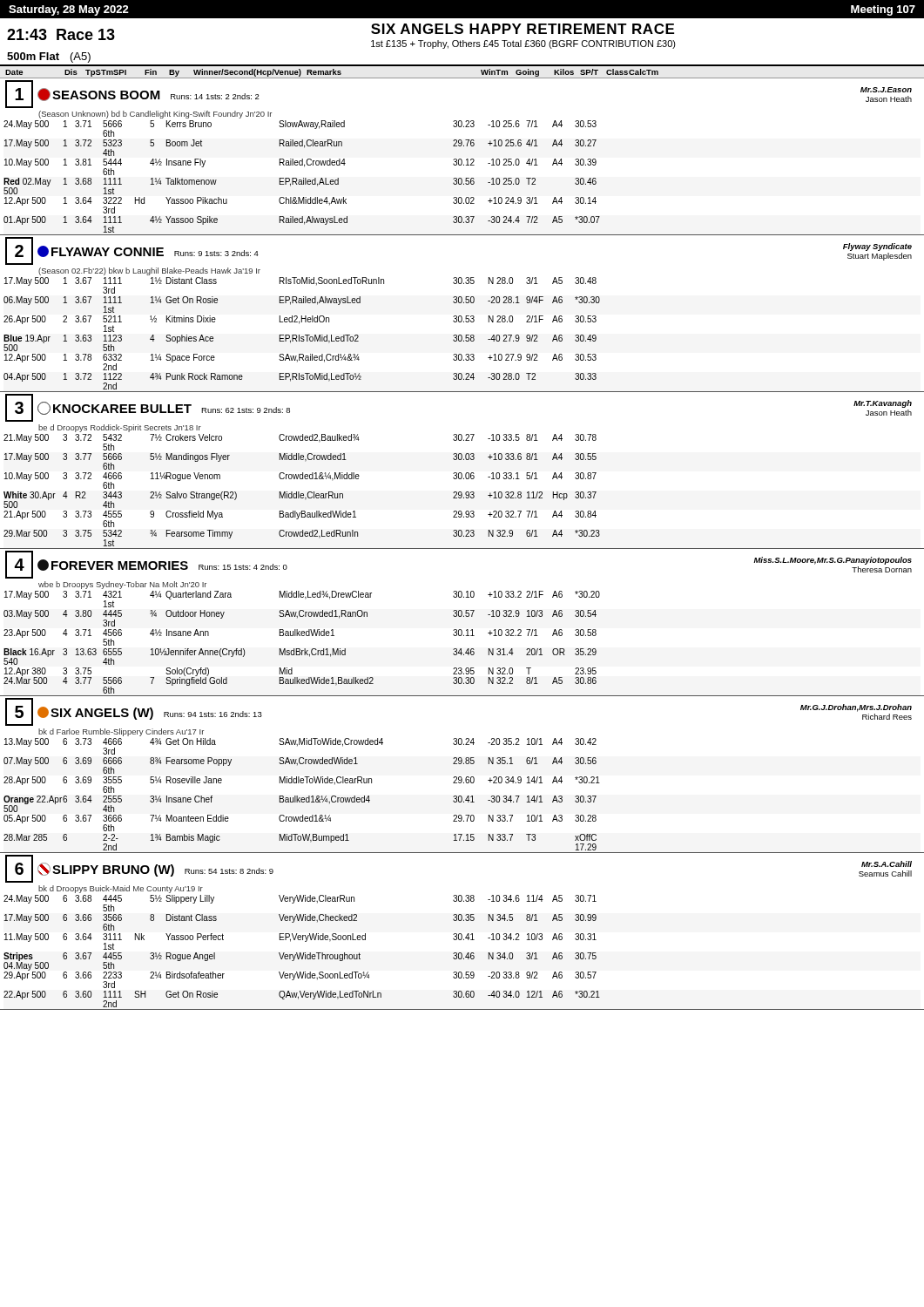Find the text block that reads "1st £135 + Trophy,"
924x1307 pixels.
pos(523,44)
